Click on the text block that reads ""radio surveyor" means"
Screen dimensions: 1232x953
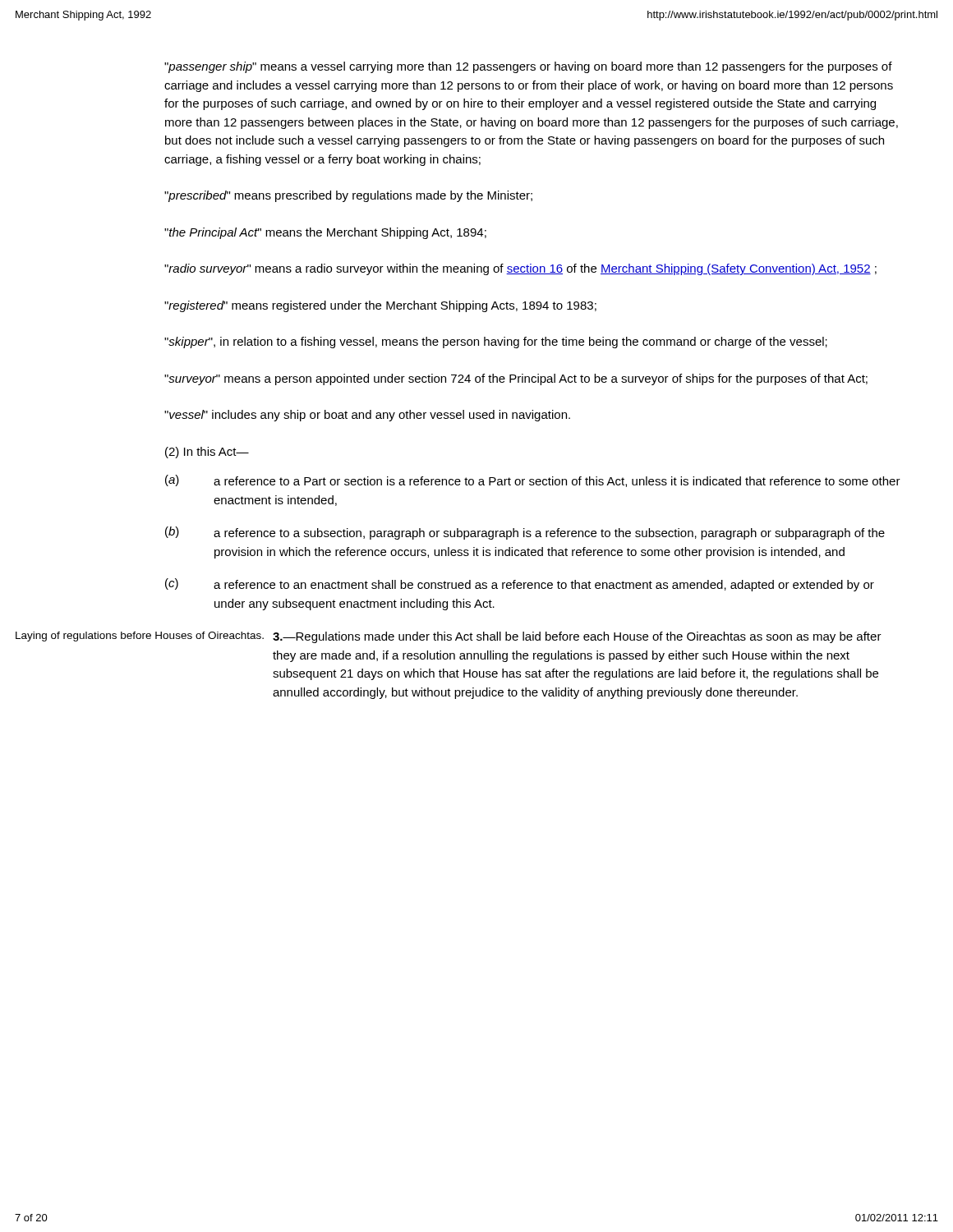click(x=521, y=268)
